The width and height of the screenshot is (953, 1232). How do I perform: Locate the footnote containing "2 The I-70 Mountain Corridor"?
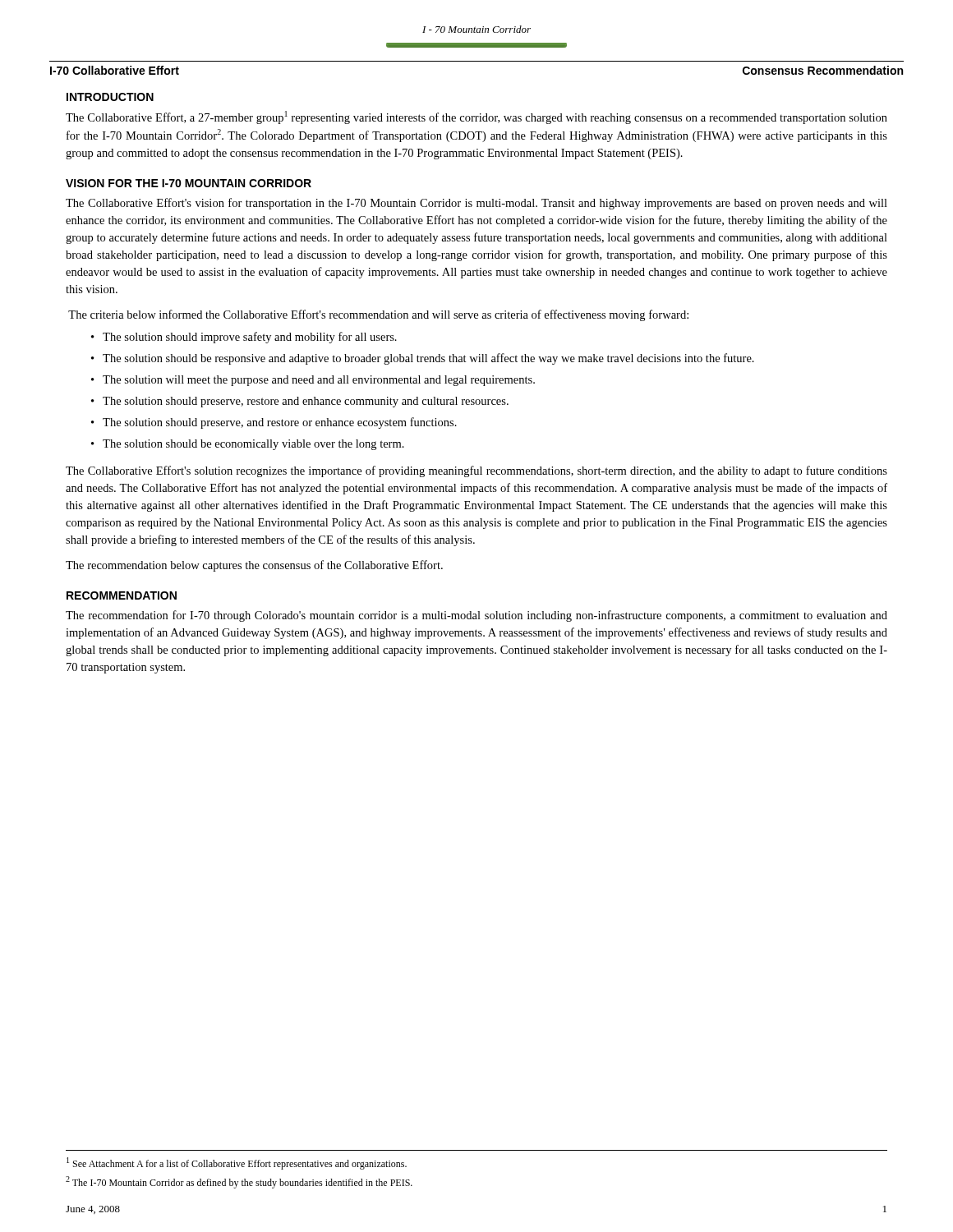(x=239, y=1182)
